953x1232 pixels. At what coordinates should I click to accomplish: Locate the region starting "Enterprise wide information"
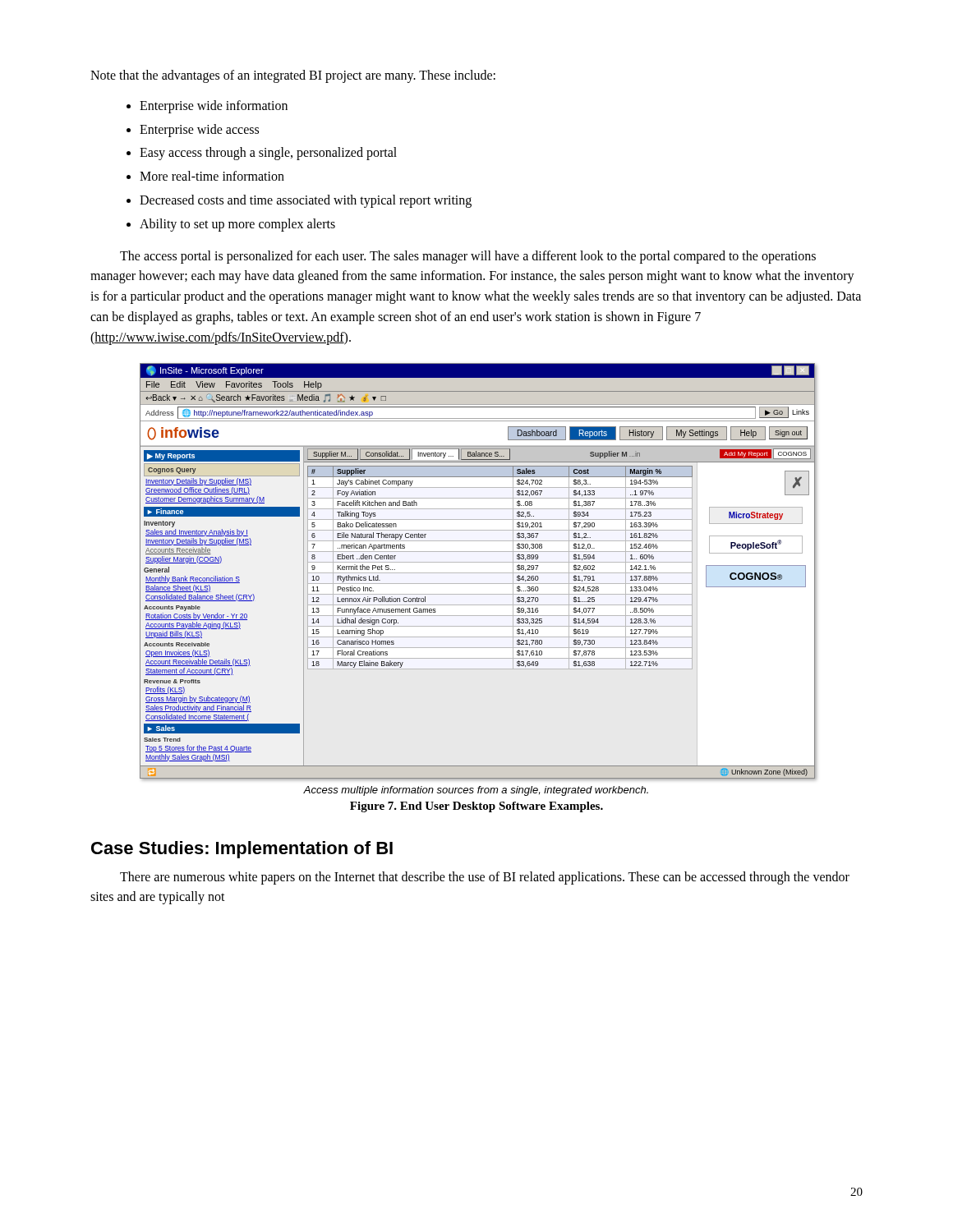214,105
